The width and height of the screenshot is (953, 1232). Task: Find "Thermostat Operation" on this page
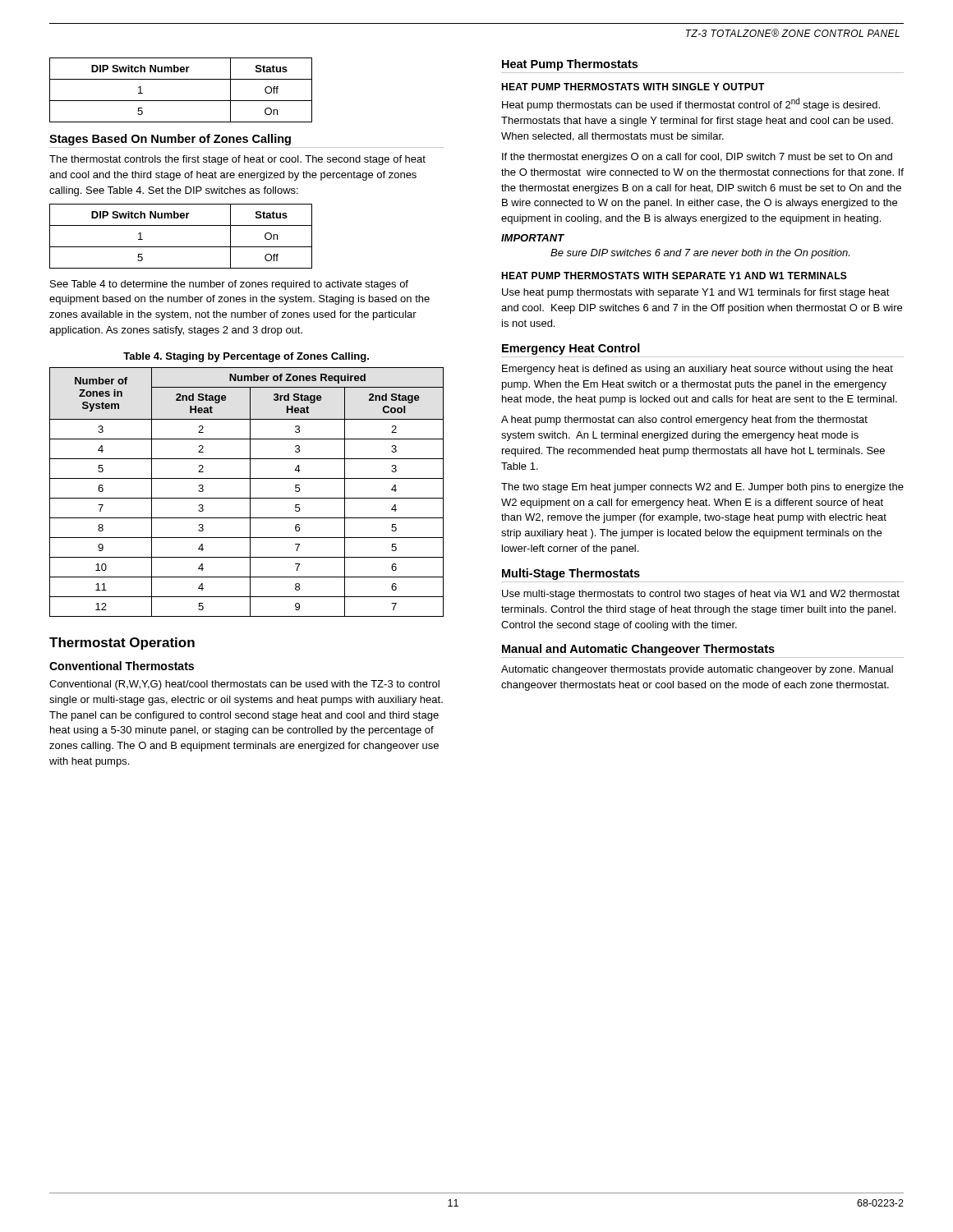pos(122,643)
